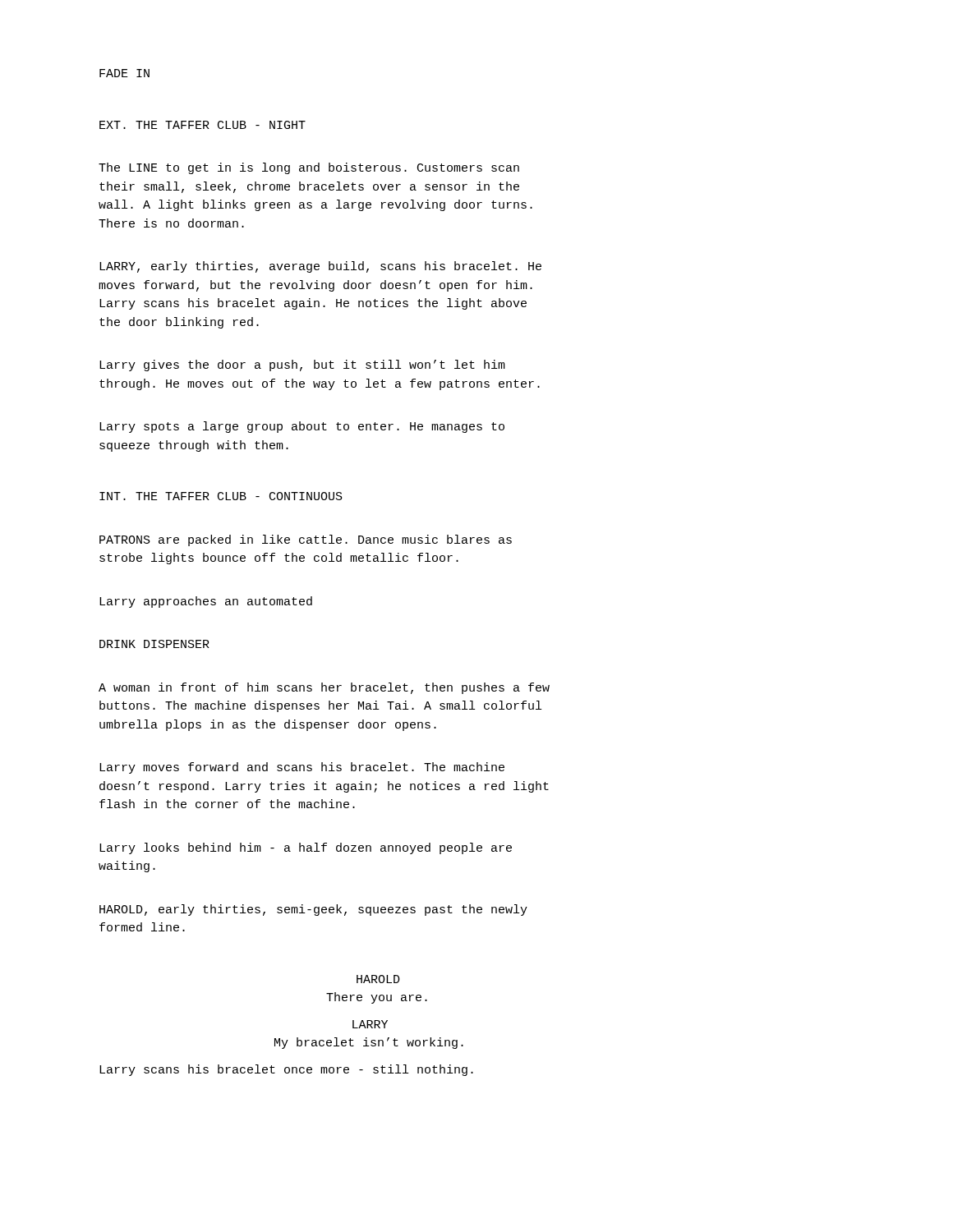
Task: Locate the text block that reads "EXT. THE TAFFER CLUB"
Action: 203,125
